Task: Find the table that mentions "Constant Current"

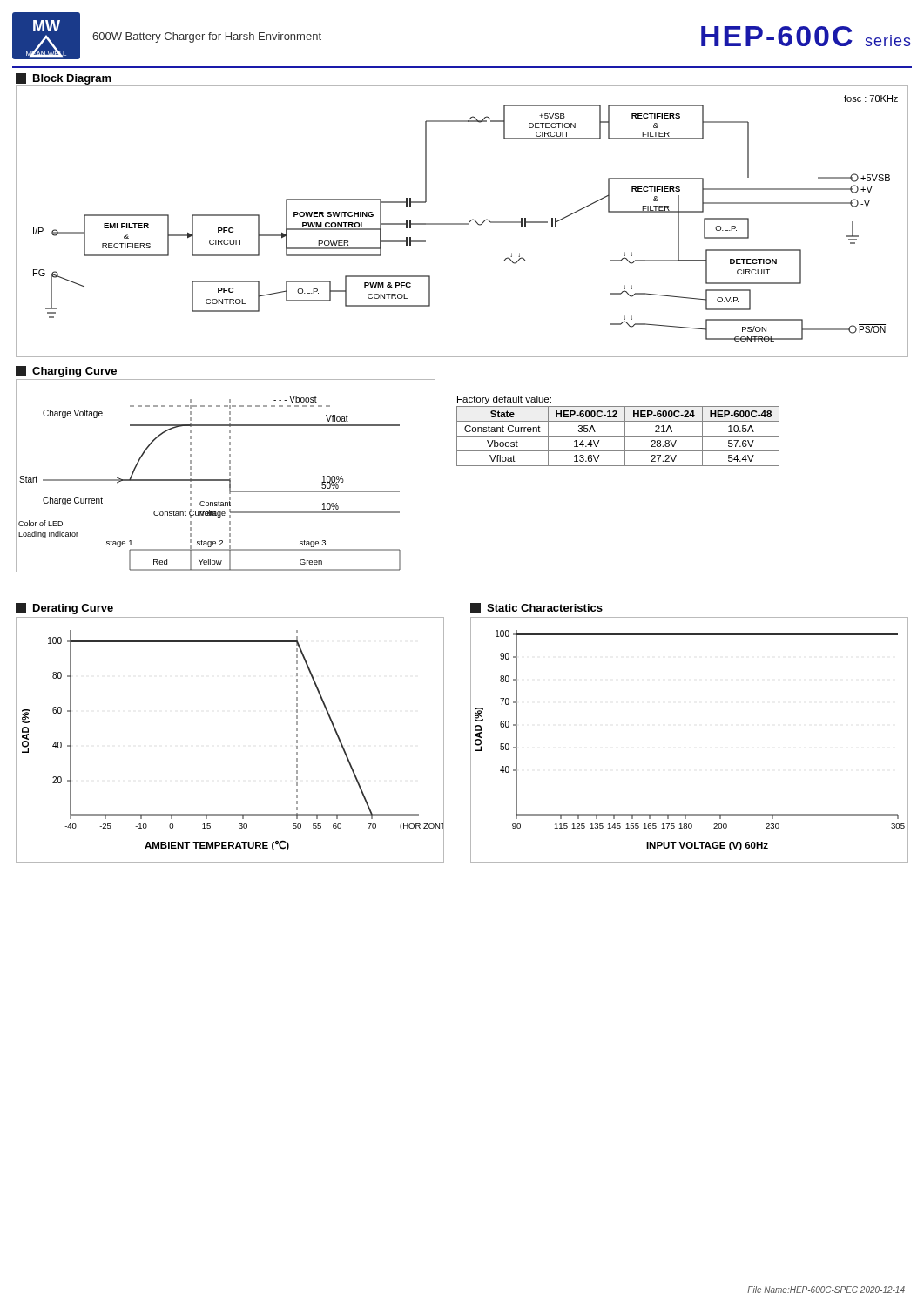Action: pyautogui.click(x=618, y=436)
